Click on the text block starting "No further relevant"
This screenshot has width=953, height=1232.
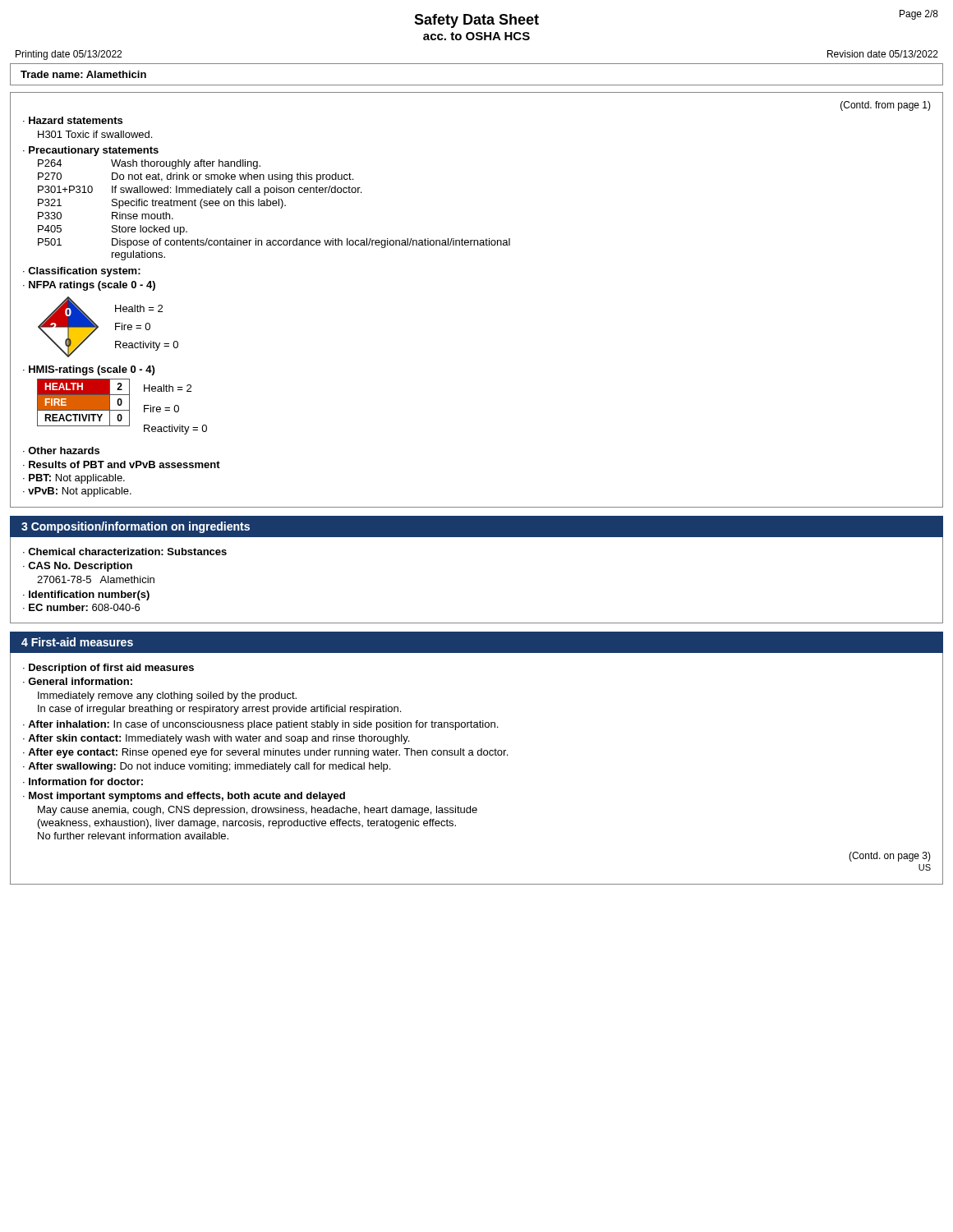tap(133, 836)
